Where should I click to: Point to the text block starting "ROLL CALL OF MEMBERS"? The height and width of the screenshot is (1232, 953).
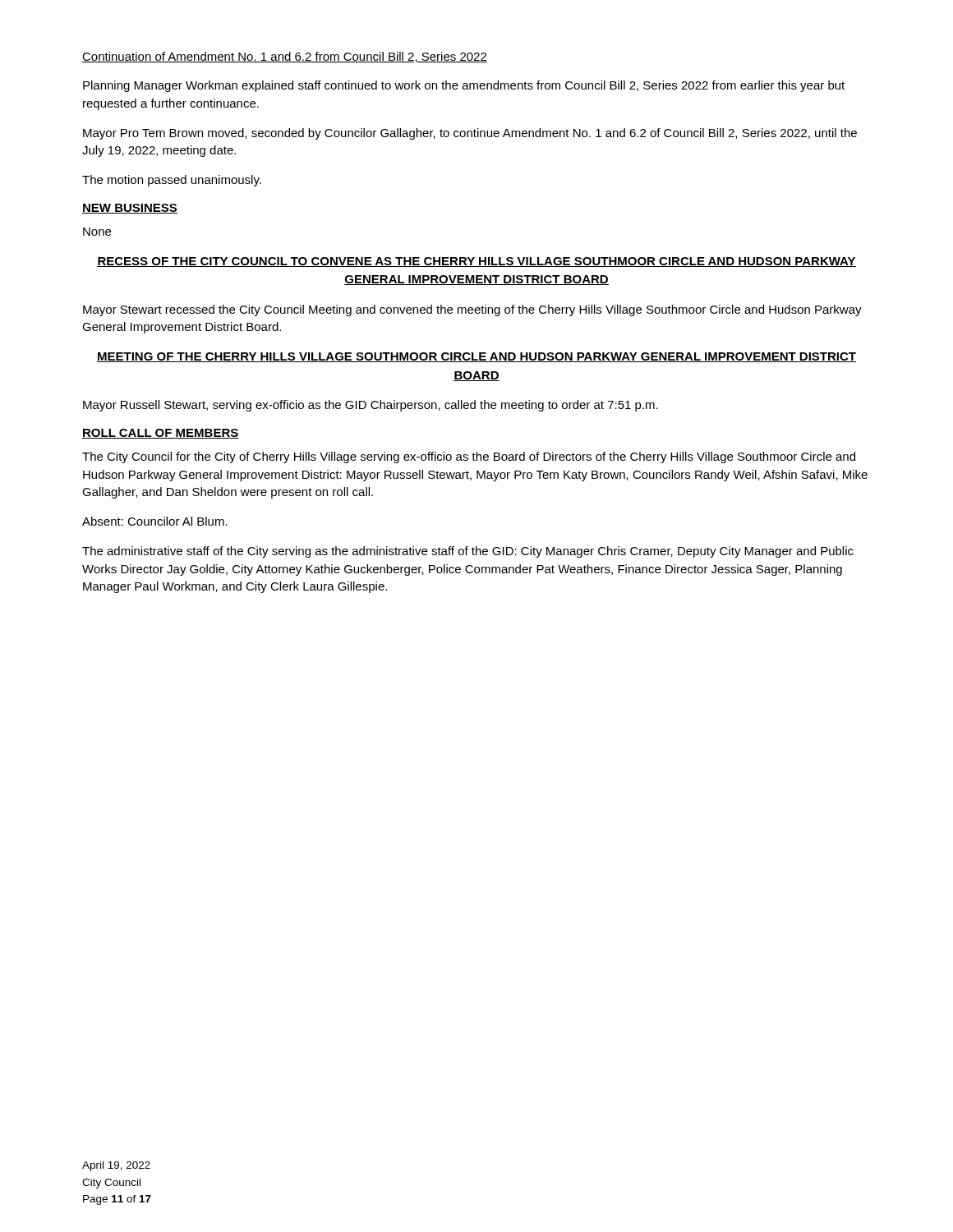click(160, 432)
